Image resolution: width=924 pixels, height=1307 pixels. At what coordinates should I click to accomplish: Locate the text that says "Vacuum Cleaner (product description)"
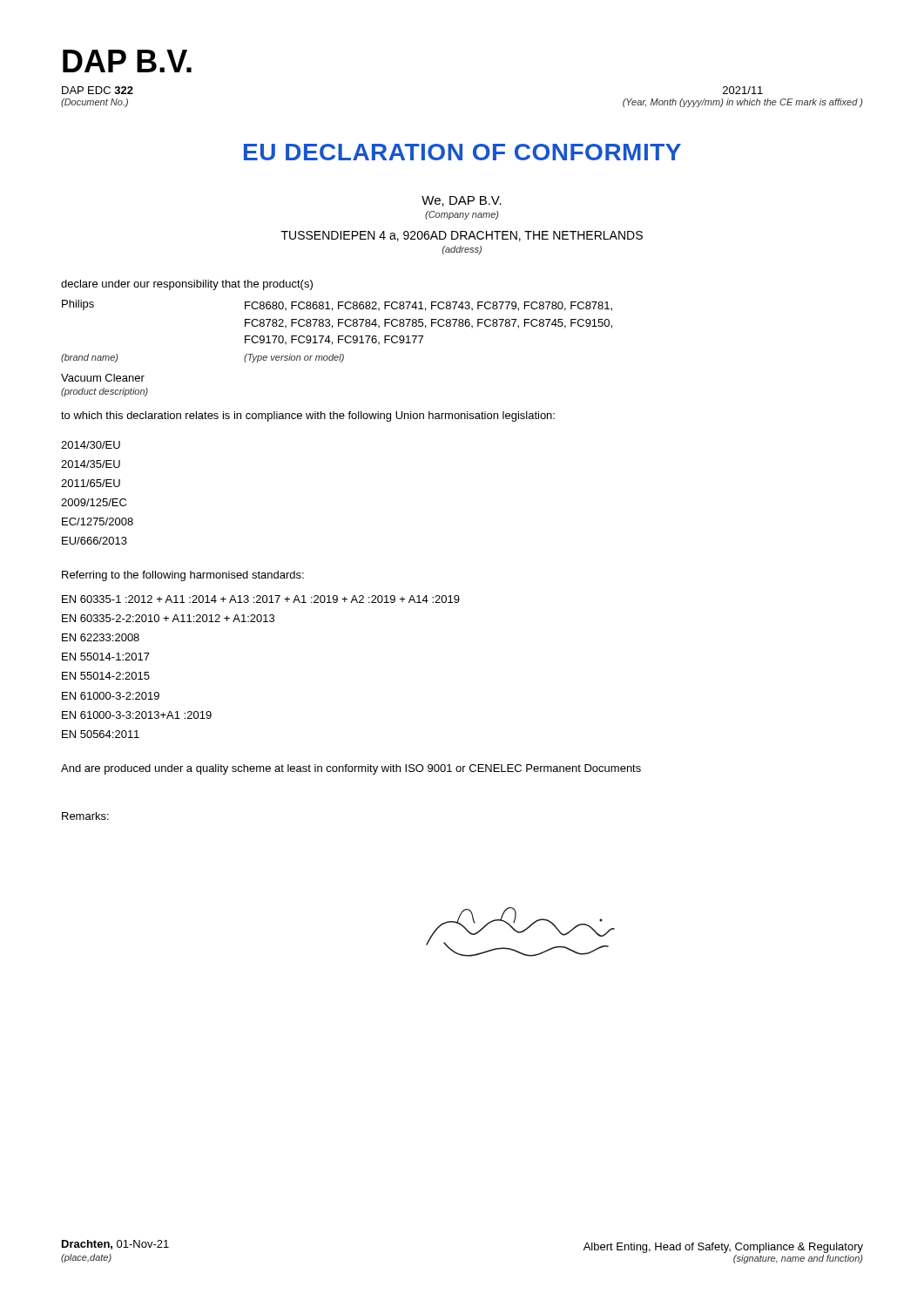(x=103, y=378)
